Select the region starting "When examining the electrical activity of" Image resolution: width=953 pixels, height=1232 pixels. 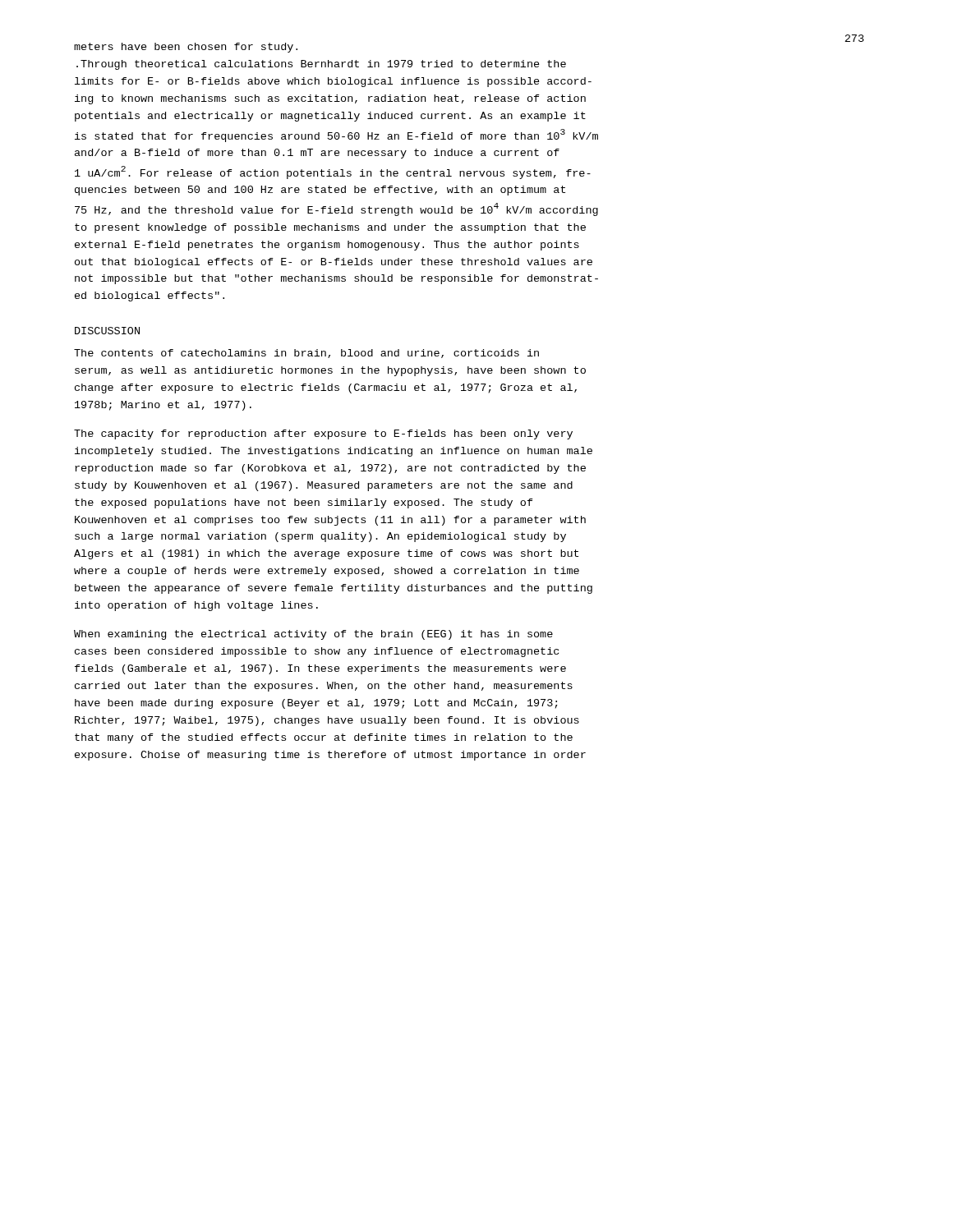[x=431, y=695]
